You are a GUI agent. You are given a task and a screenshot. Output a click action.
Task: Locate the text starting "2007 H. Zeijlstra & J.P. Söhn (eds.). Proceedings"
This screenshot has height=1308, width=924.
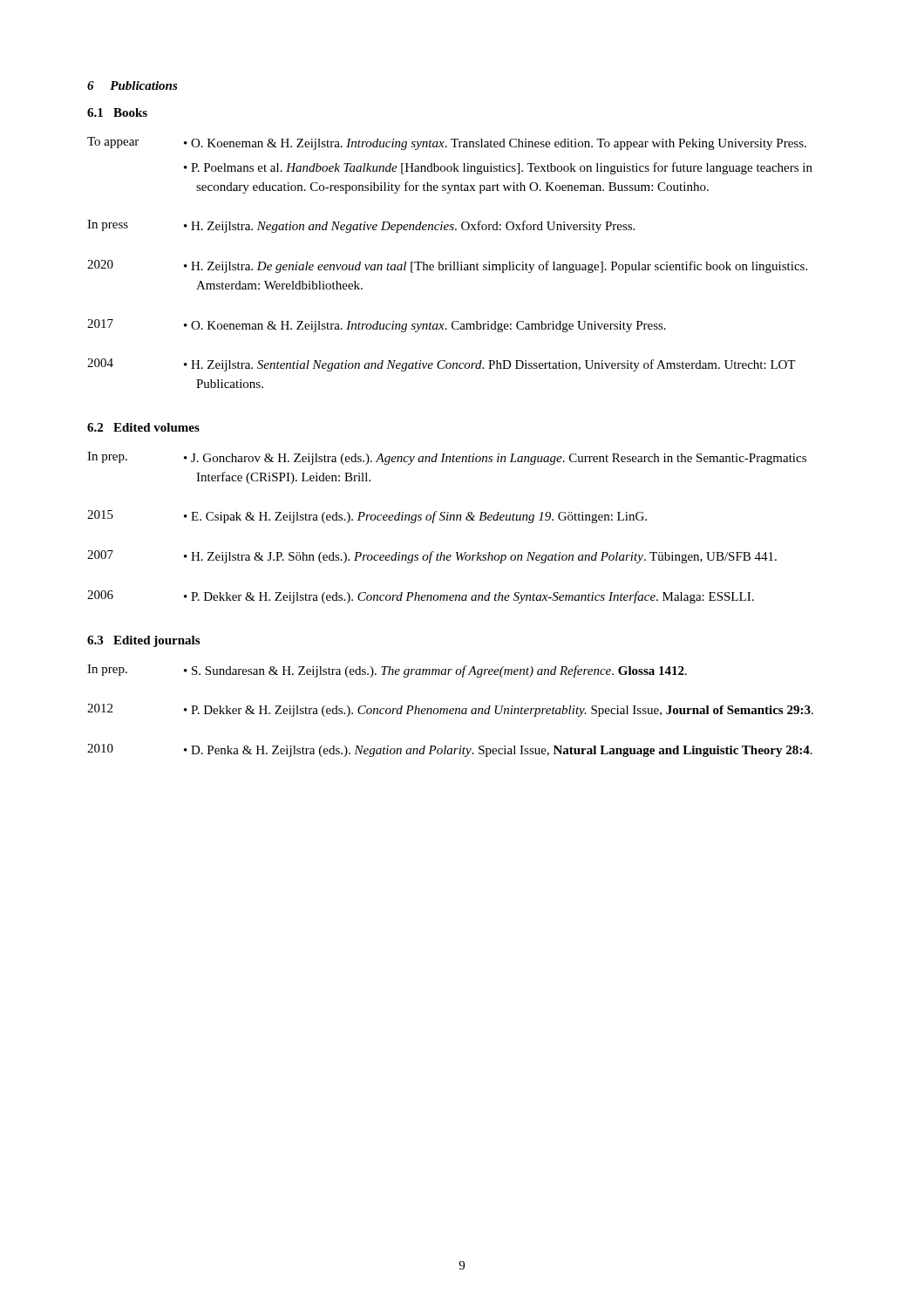tap(471, 560)
